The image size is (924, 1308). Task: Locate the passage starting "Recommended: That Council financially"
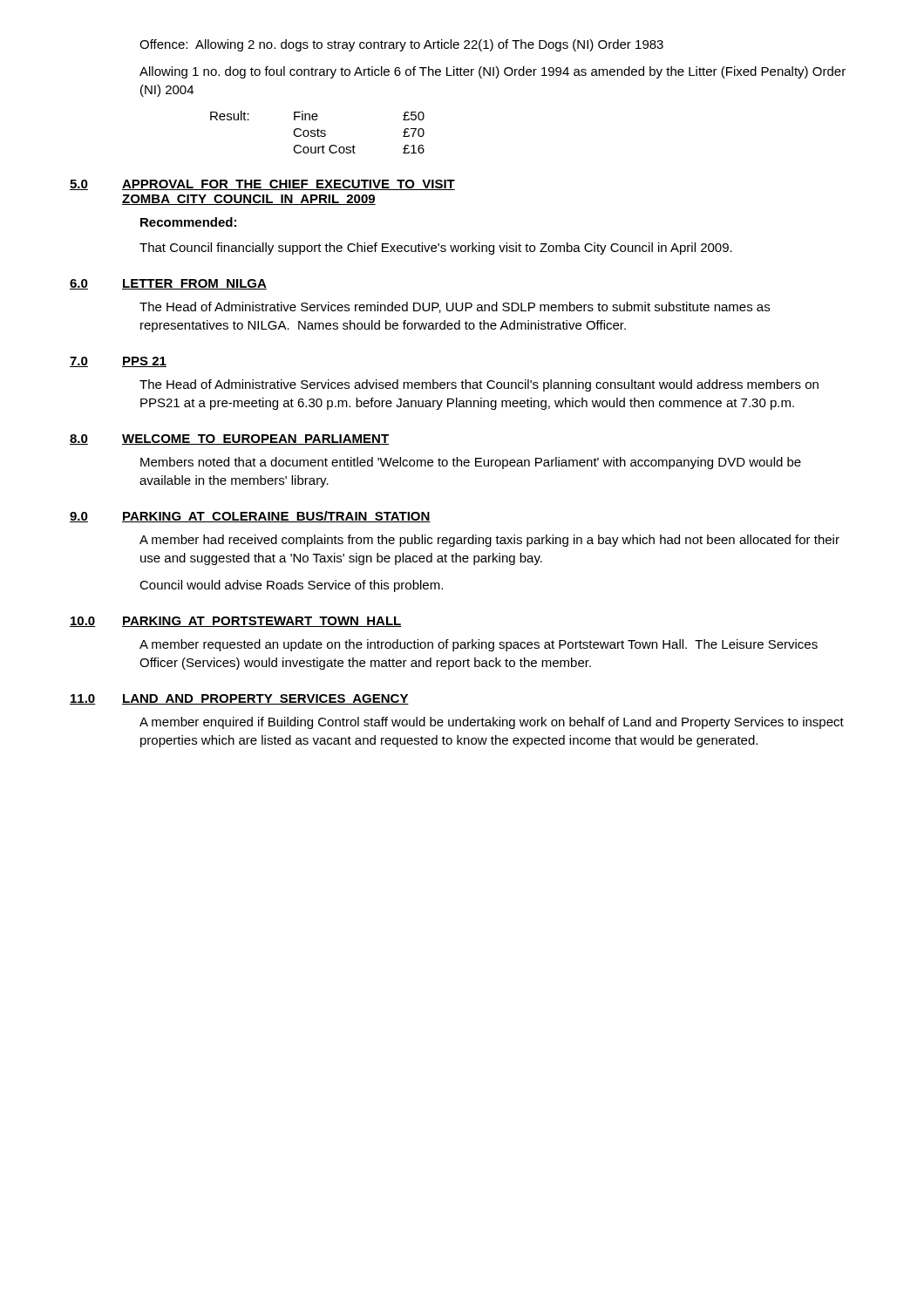pyautogui.click(x=497, y=235)
